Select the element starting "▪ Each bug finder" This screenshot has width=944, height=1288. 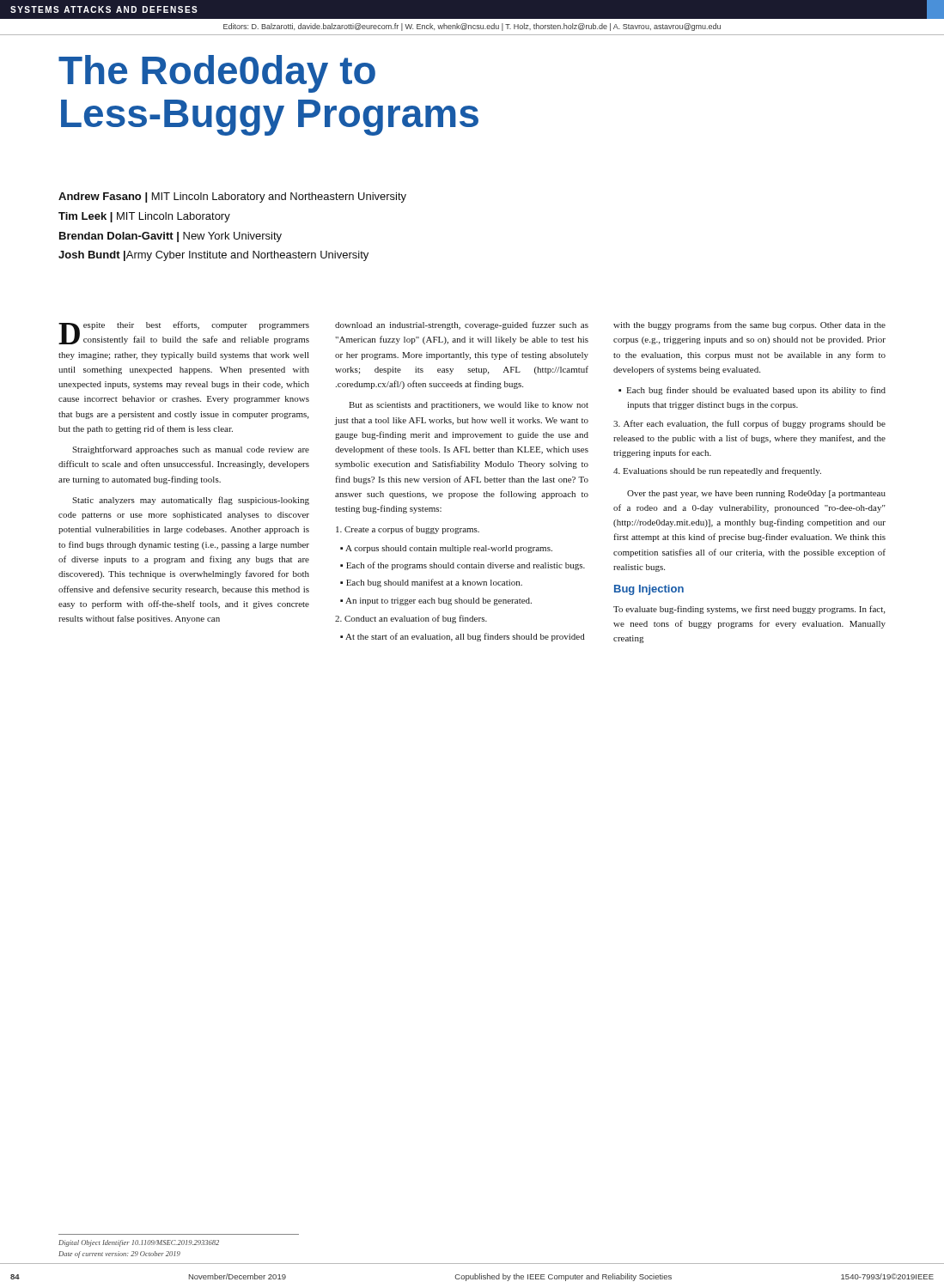coord(752,397)
